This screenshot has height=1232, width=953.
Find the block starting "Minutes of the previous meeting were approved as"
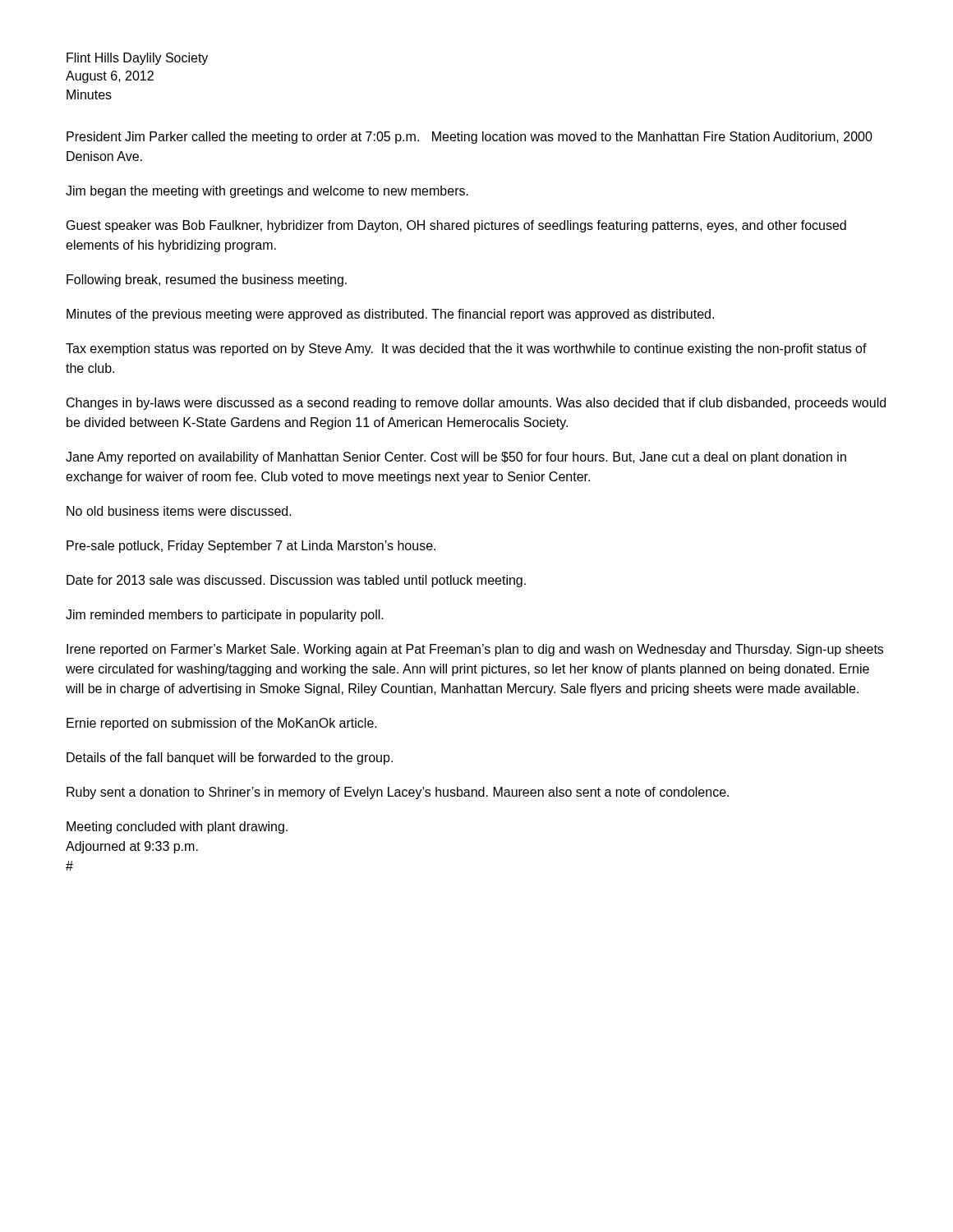[390, 314]
